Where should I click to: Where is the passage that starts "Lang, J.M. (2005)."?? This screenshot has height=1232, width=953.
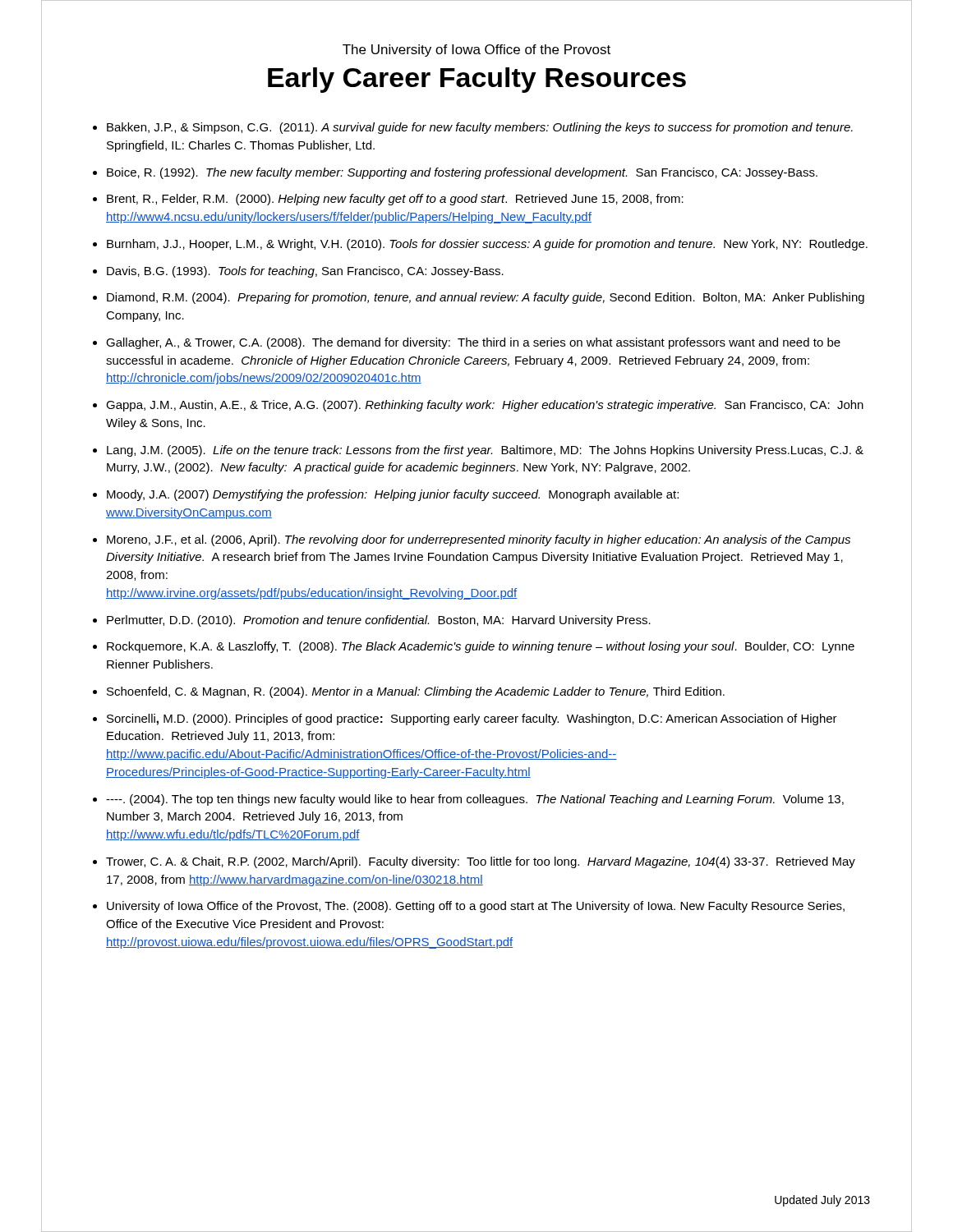tap(485, 458)
